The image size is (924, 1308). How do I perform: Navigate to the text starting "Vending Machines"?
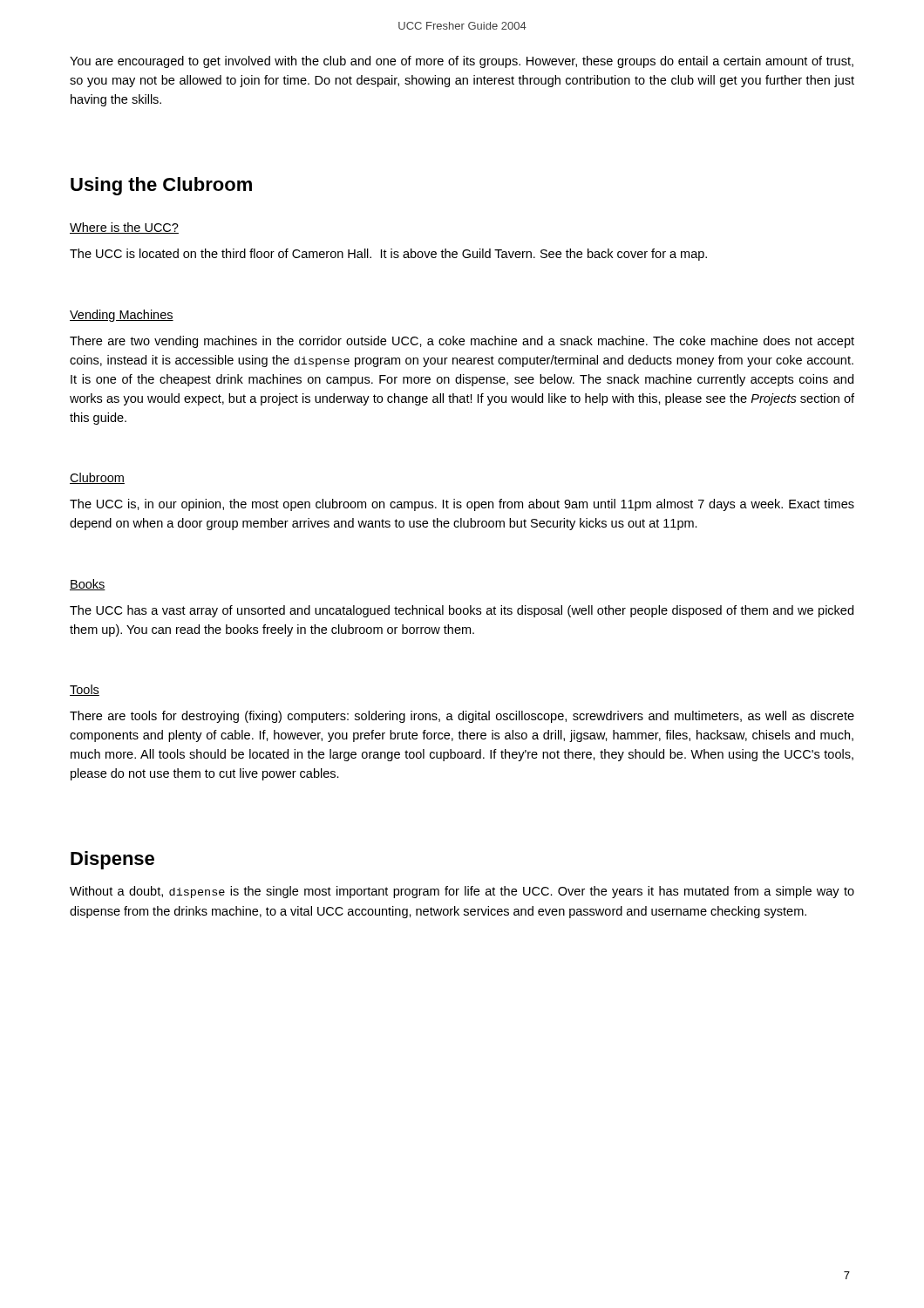[x=121, y=315]
